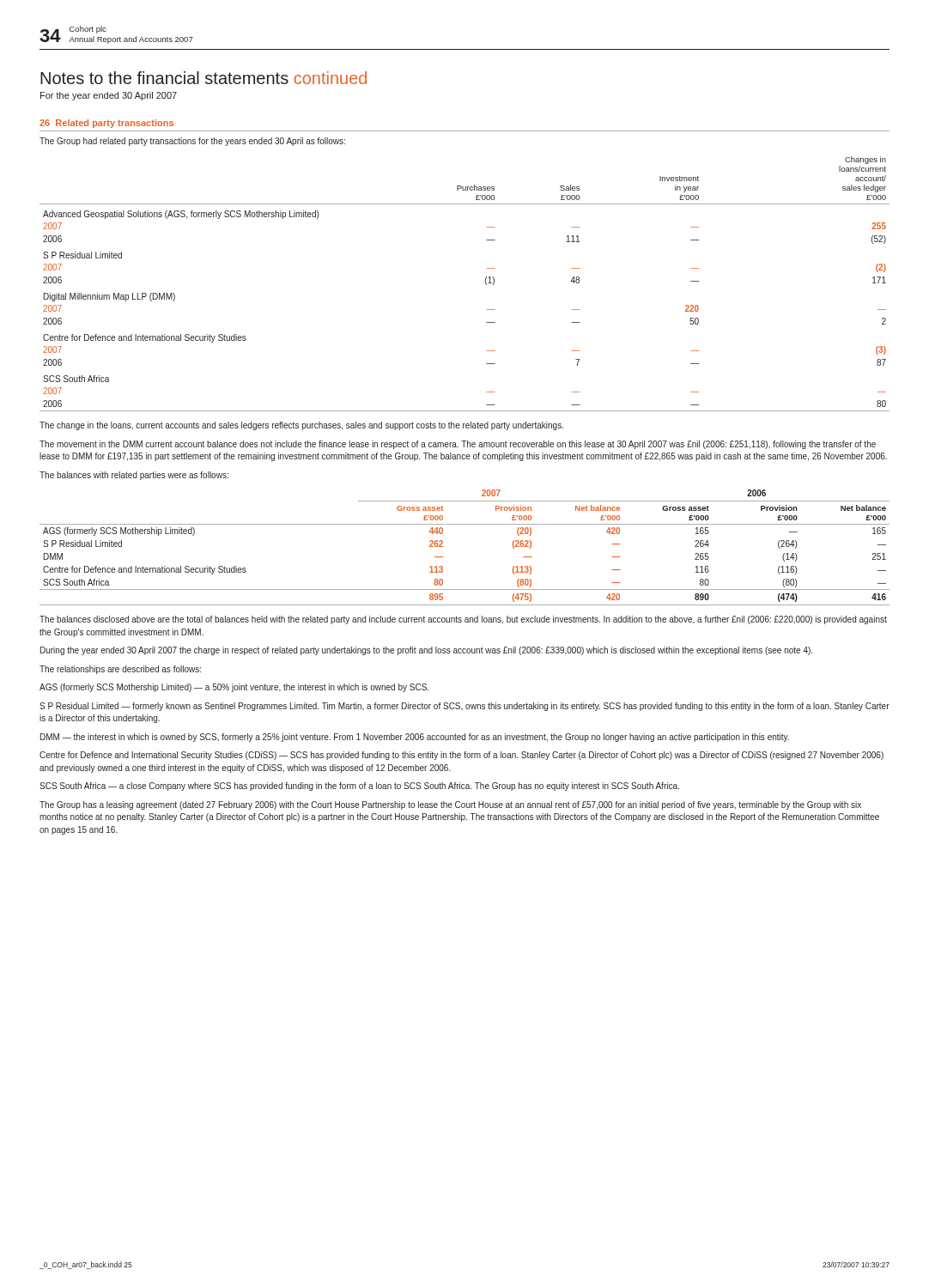Navigate to the region starting "Notes to the financial"
929x1288 pixels.
tap(203, 78)
